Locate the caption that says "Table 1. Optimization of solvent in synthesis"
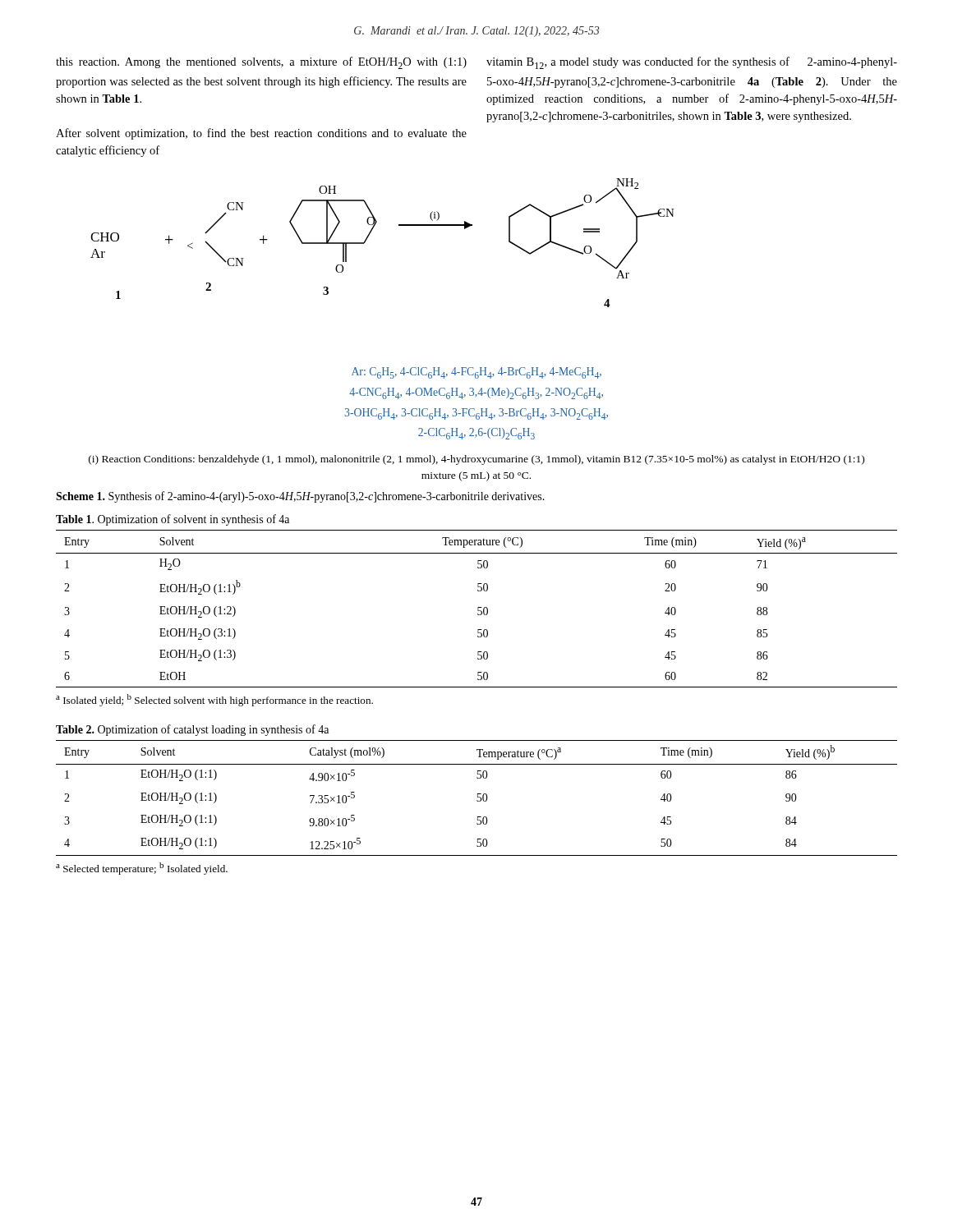This screenshot has width=953, height=1232. 173,519
